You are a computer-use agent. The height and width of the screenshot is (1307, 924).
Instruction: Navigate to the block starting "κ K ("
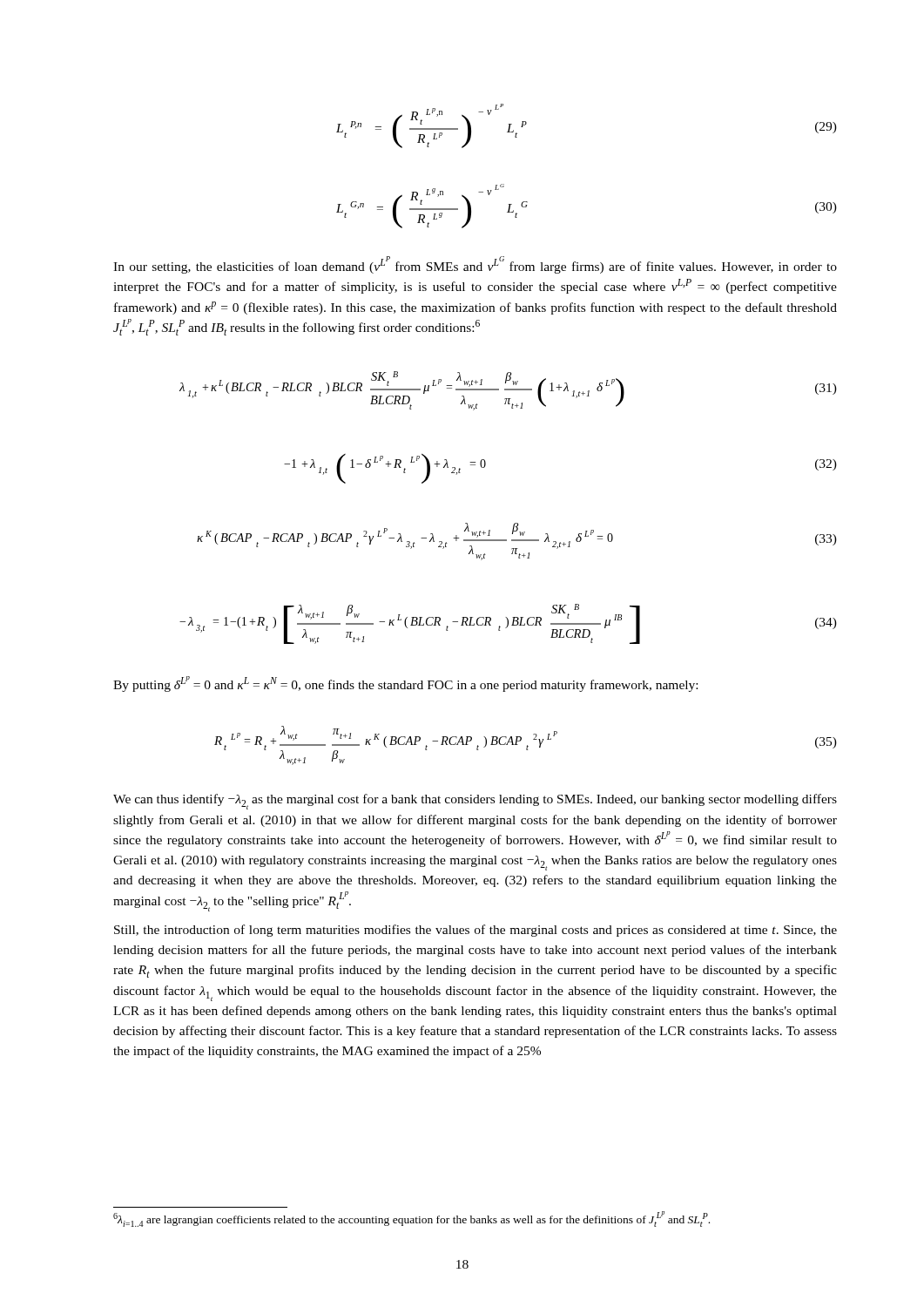475,538
